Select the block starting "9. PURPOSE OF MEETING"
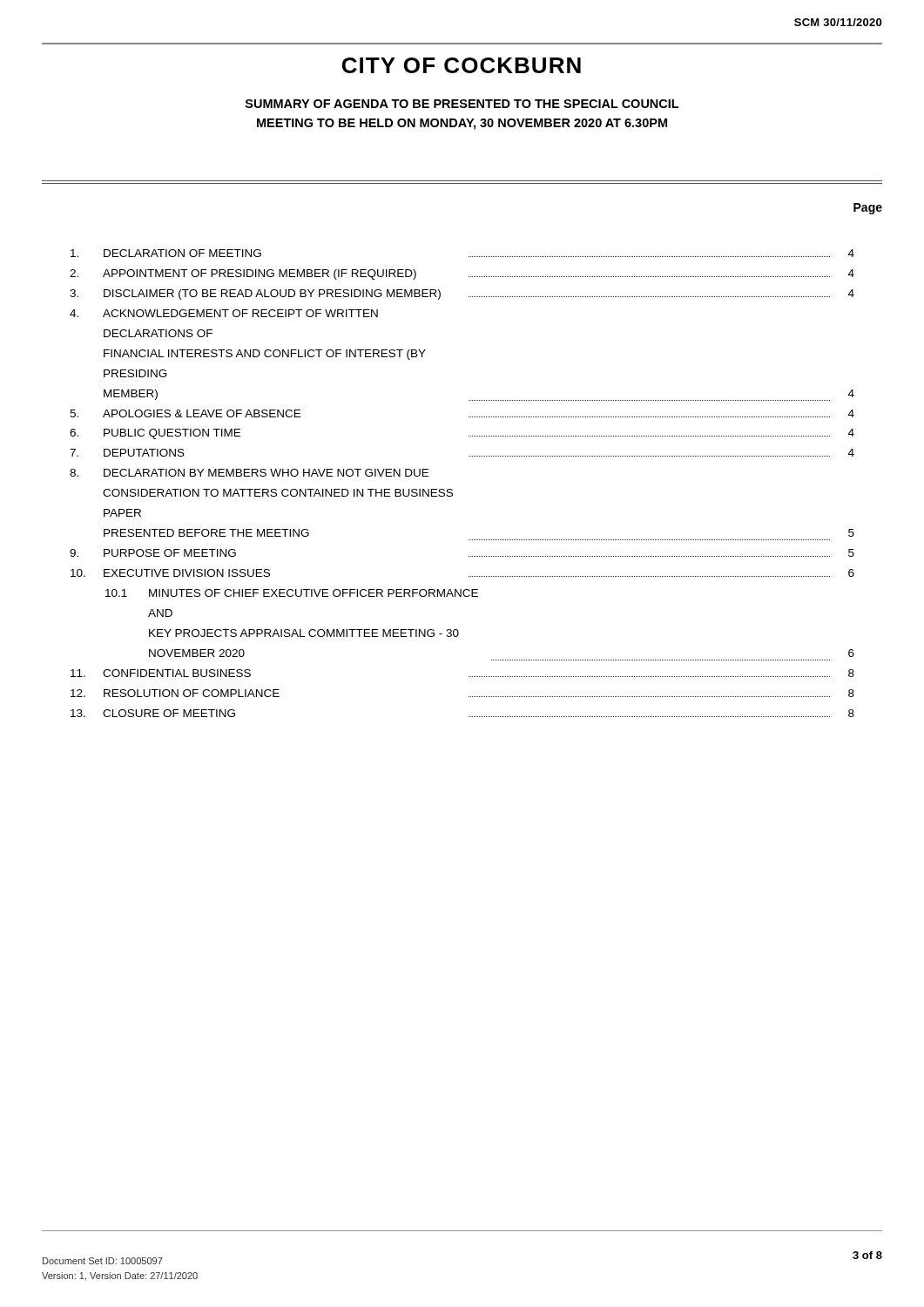This screenshot has width=924, height=1307. (462, 554)
